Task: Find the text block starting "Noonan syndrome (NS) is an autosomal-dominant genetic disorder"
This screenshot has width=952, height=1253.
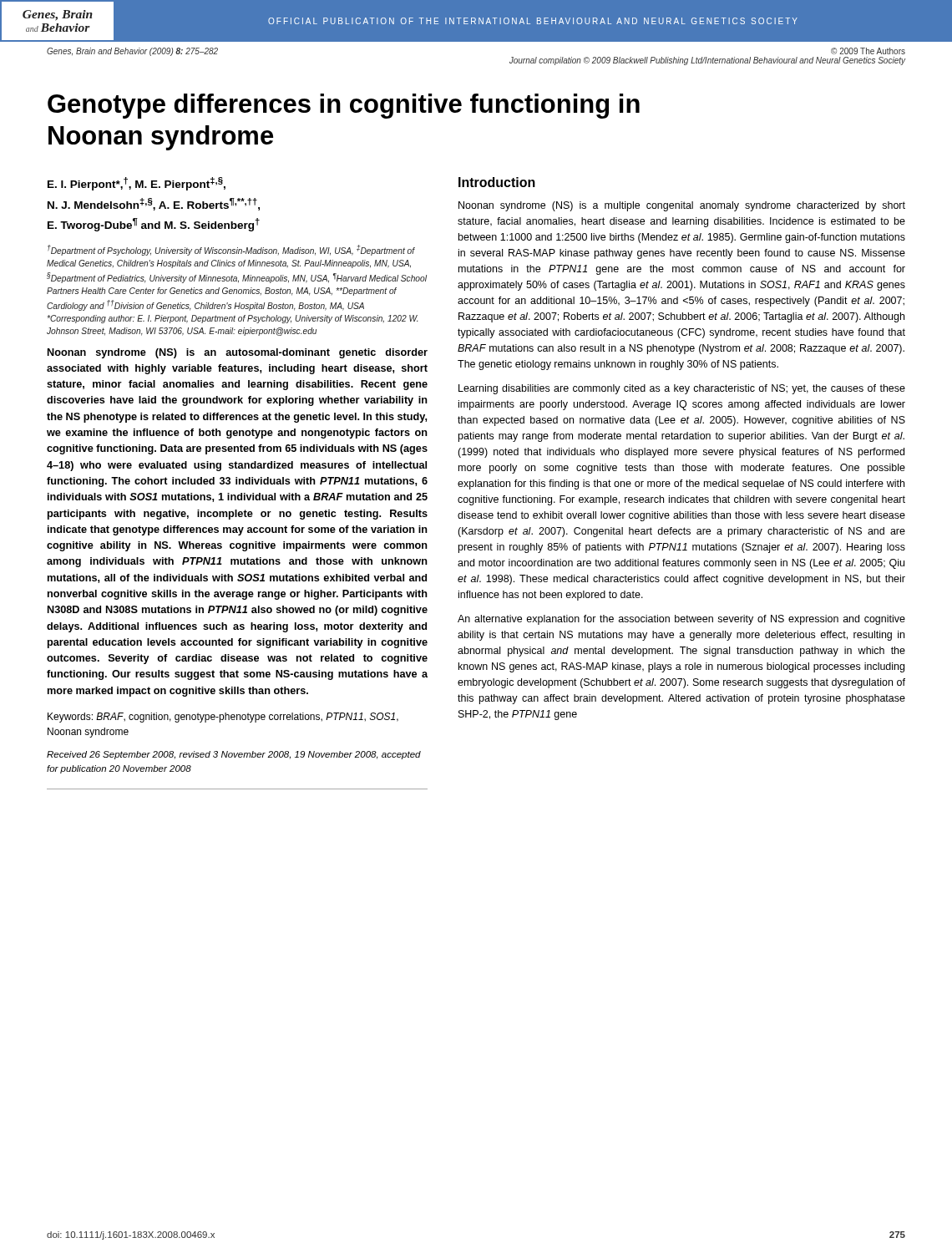Action: 237,521
